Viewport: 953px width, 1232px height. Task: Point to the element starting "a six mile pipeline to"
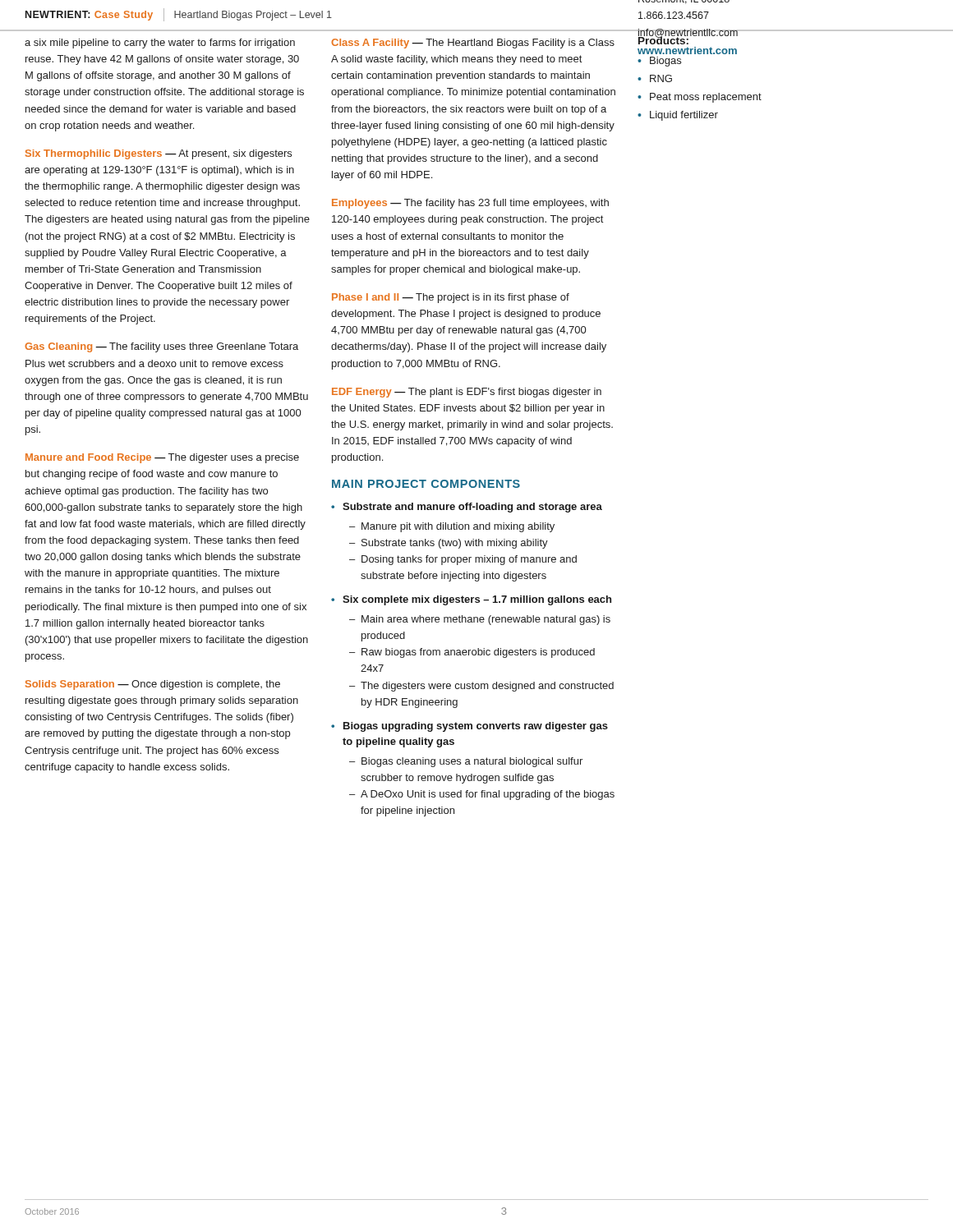(x=165, y=84)
